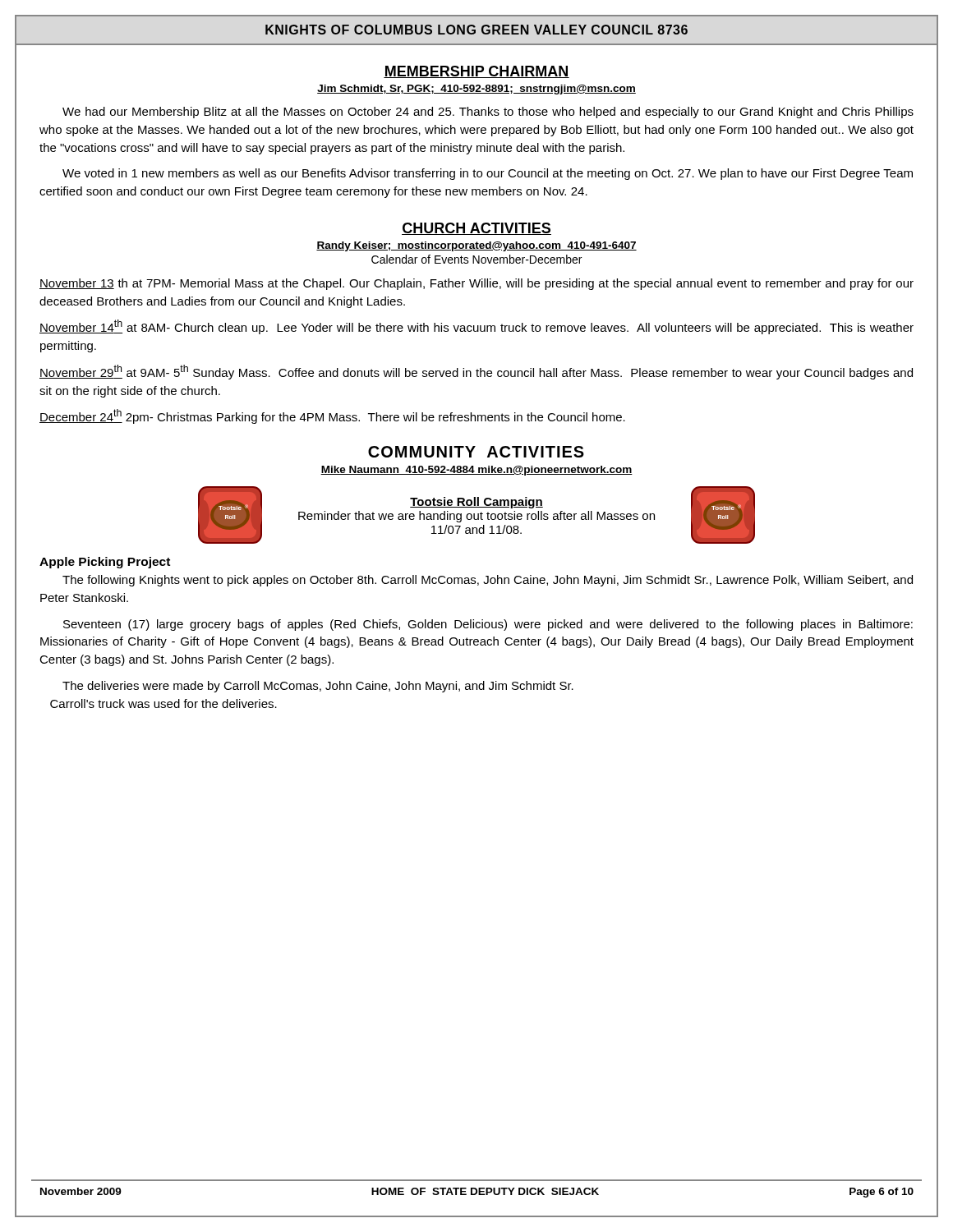Locate the block of text that opens with "We had our Membership Blitz at all"
This screenshot has width=953, height=1232.
click(476, 129)
